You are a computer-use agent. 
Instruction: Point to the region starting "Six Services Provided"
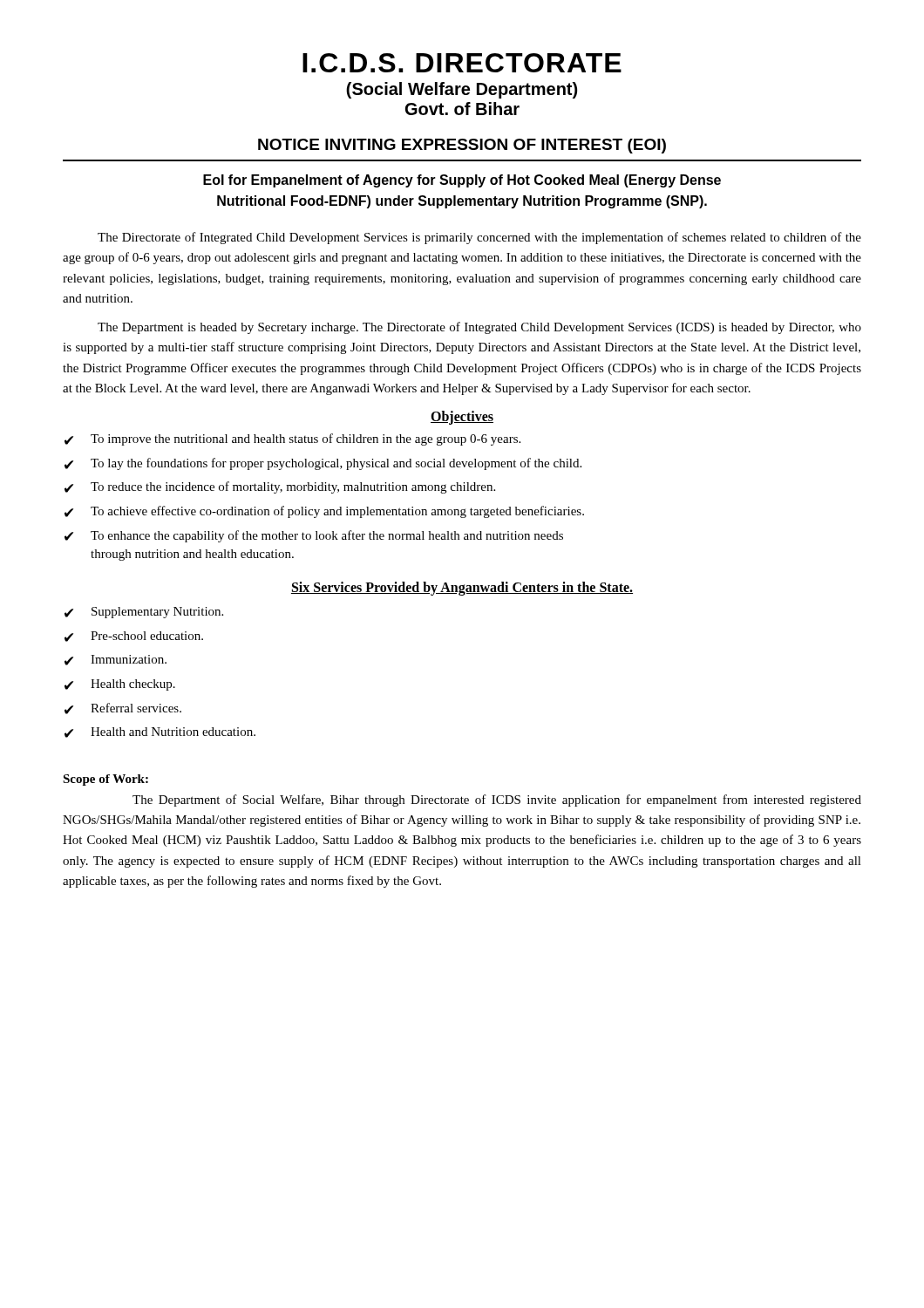click(462, 587)
